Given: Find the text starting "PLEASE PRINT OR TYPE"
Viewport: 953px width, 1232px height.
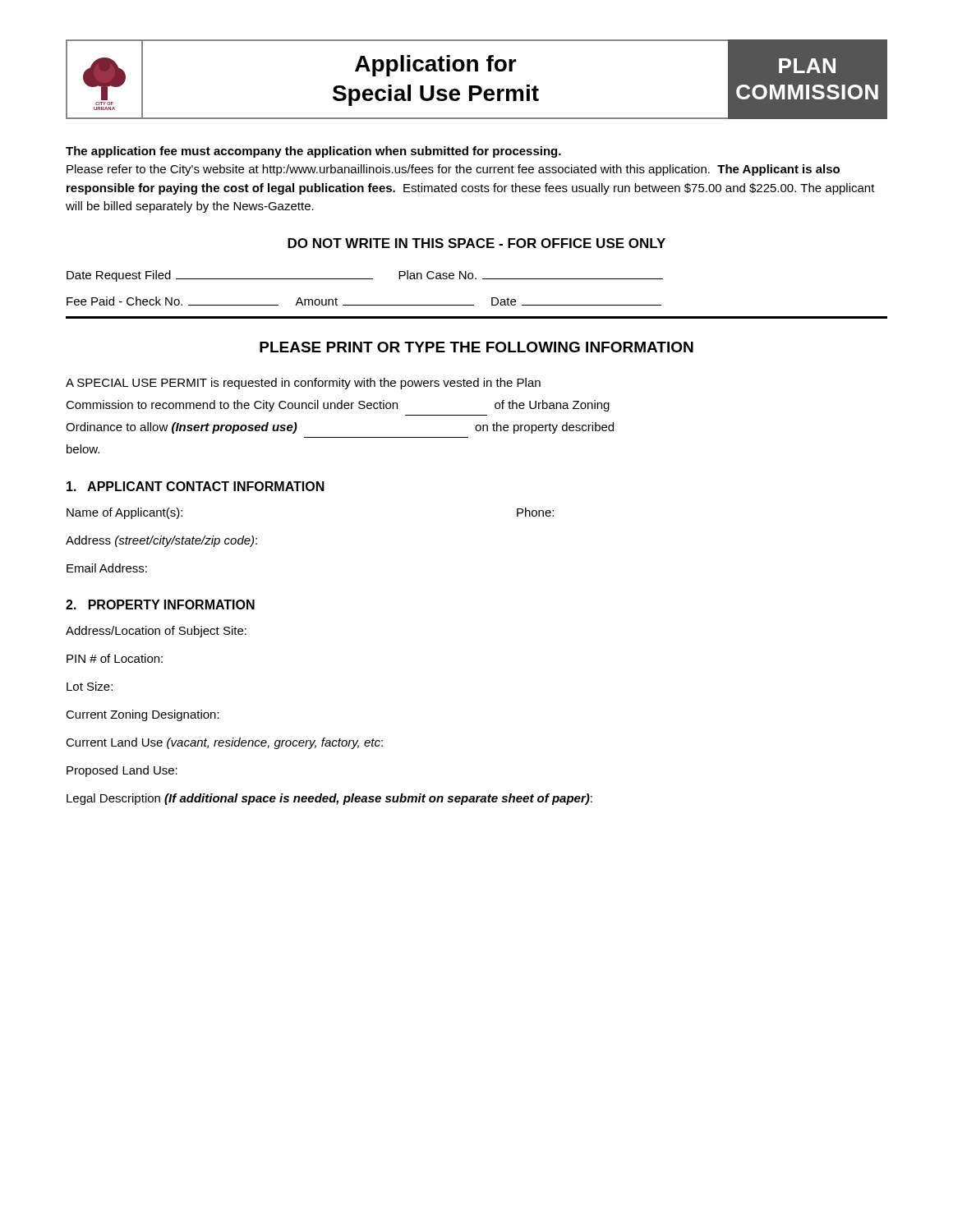Looking at the screenshot, I should point(476,347).
